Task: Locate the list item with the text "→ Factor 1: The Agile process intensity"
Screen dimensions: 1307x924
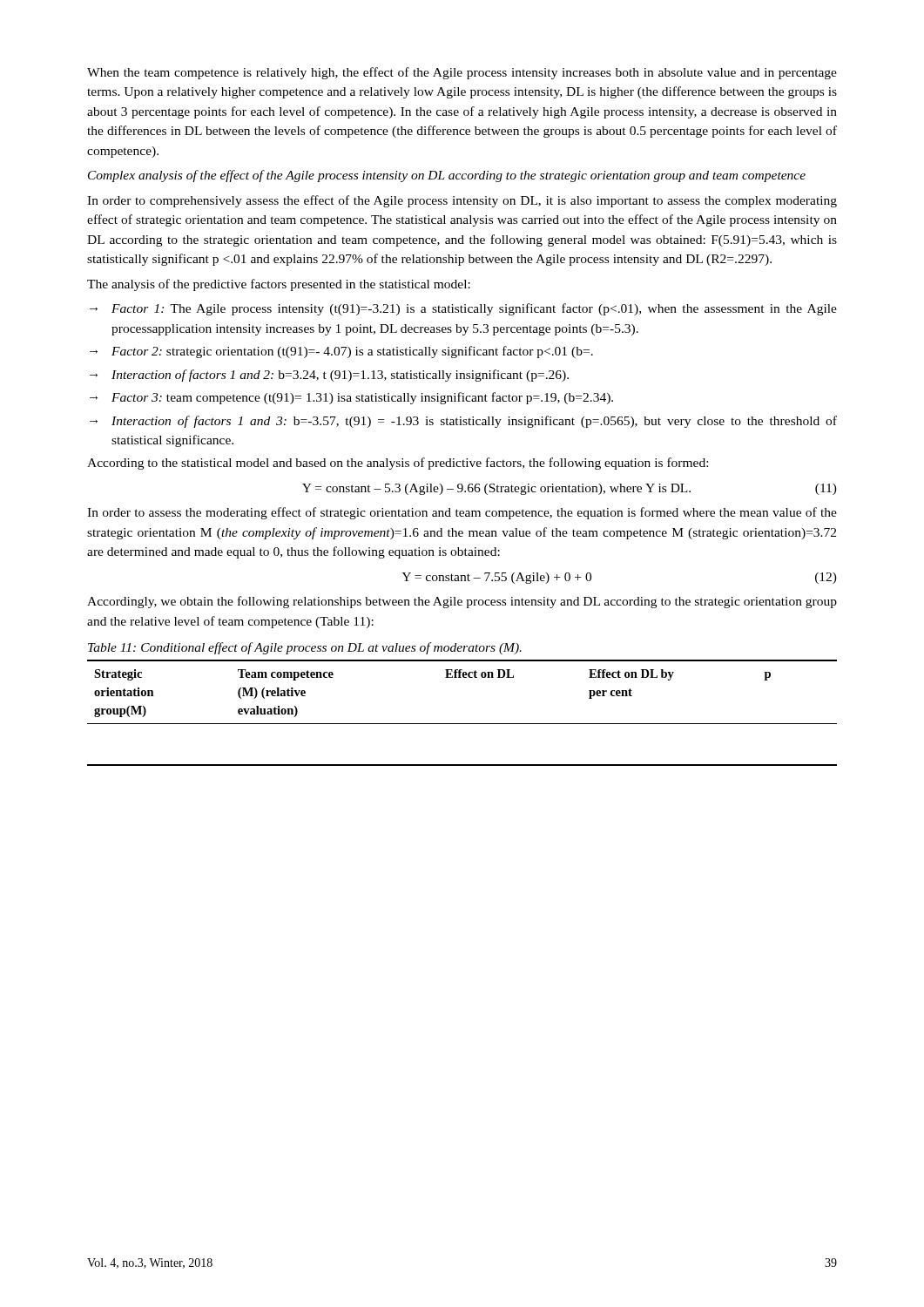Action: click(x=462, y=319)
